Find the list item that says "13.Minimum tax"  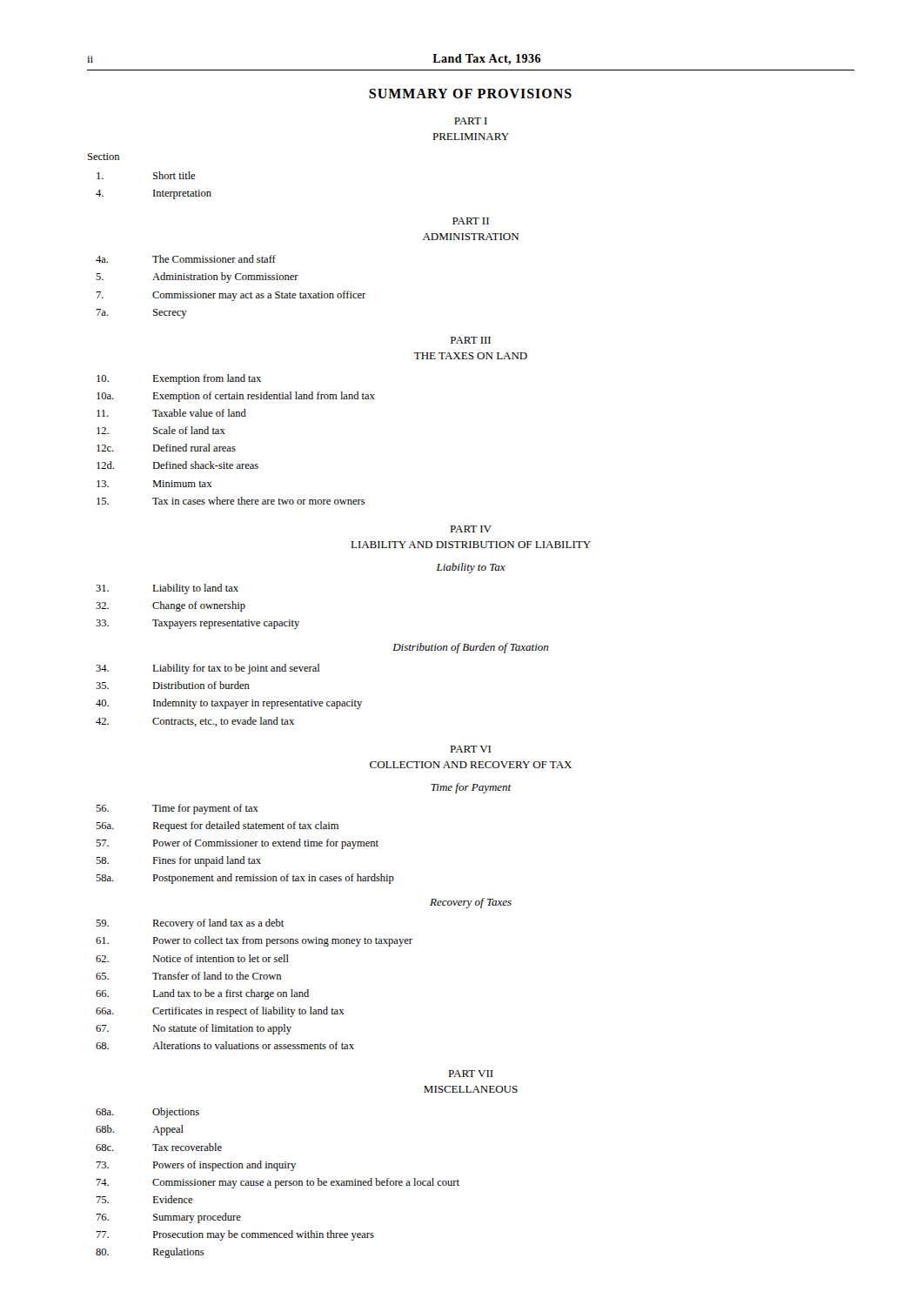[x=154, y=484]
